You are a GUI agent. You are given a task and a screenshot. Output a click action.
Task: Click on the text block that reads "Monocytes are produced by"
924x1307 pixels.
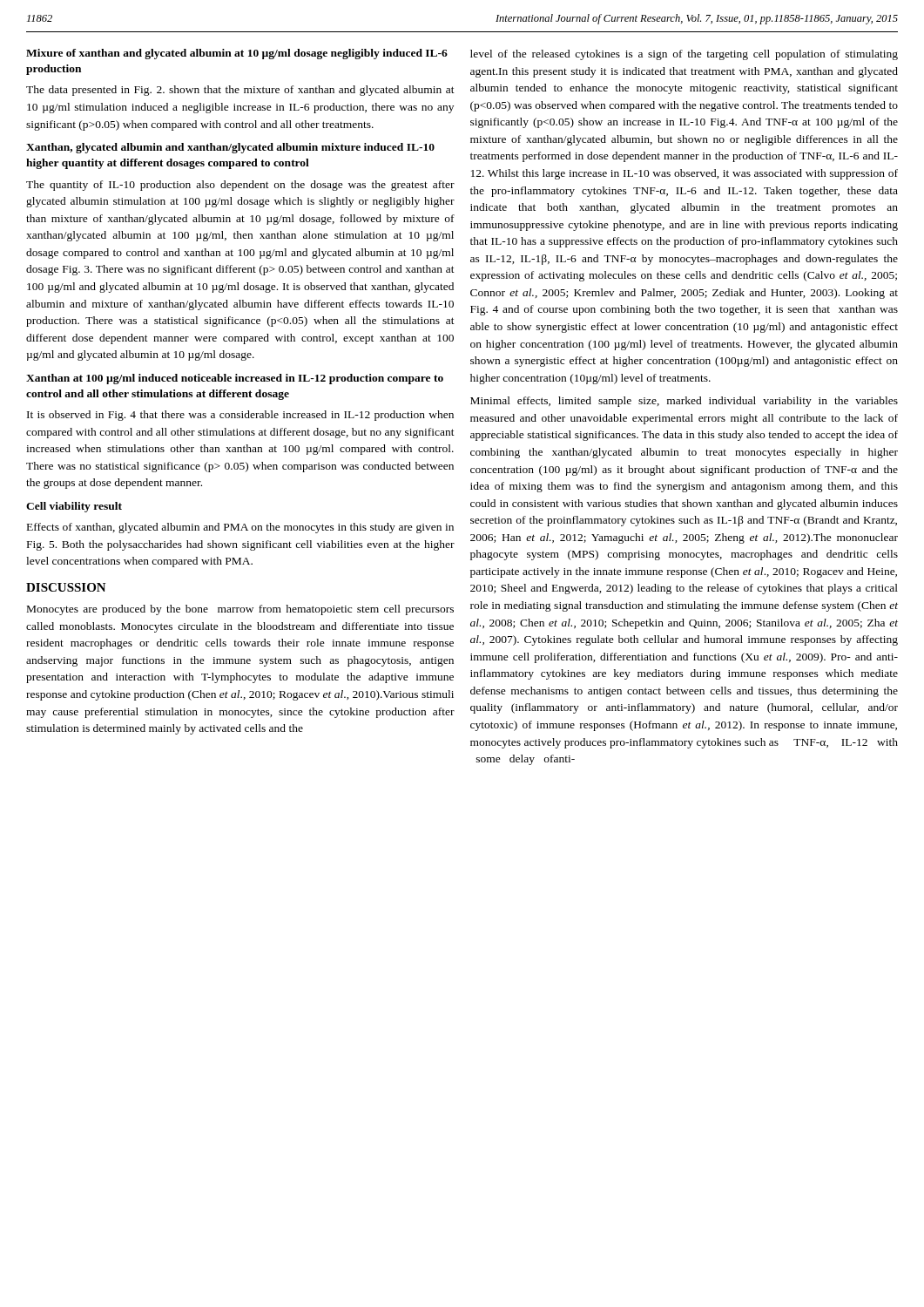240,668
